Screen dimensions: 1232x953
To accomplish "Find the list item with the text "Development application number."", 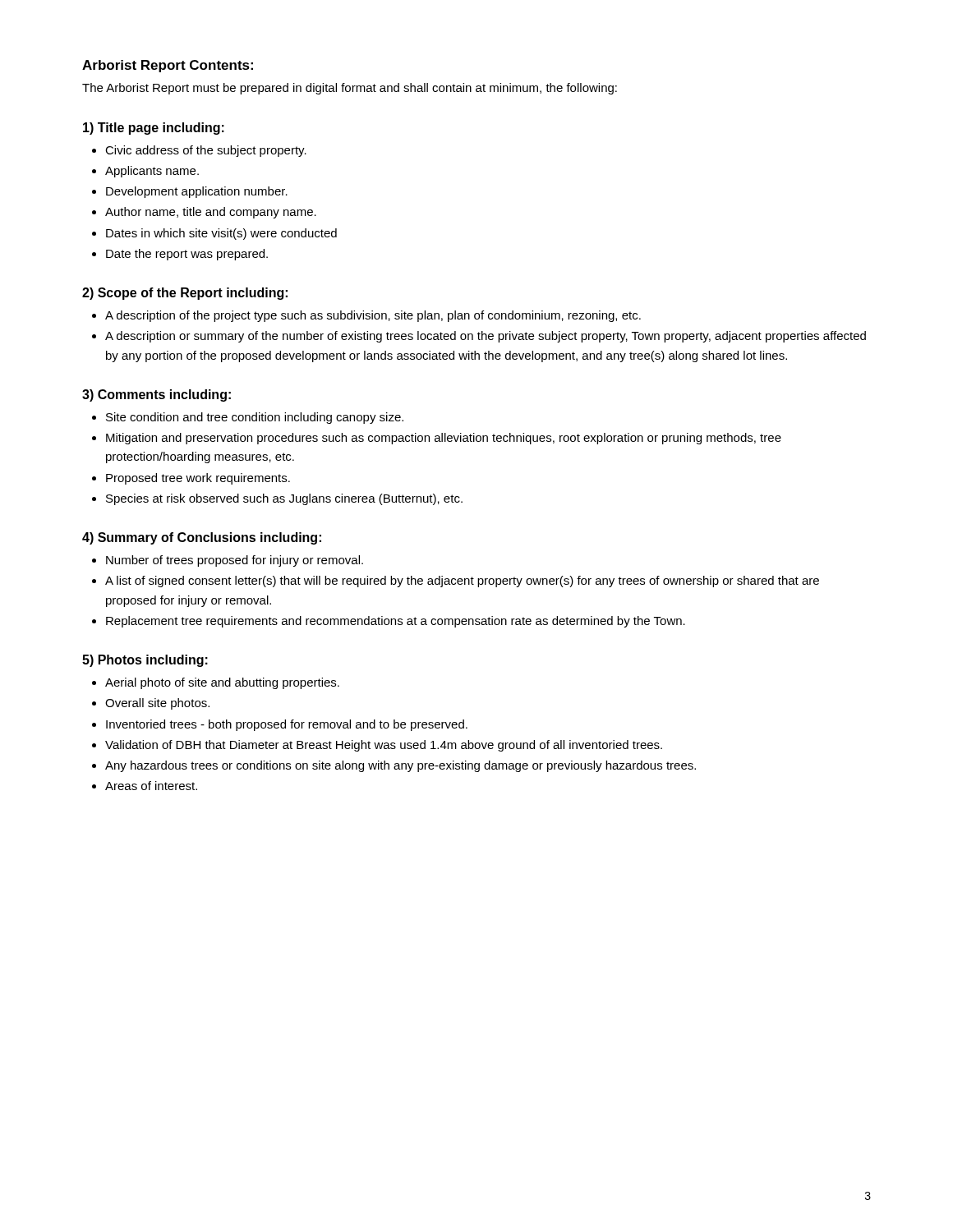I will [x=197, y=191].
